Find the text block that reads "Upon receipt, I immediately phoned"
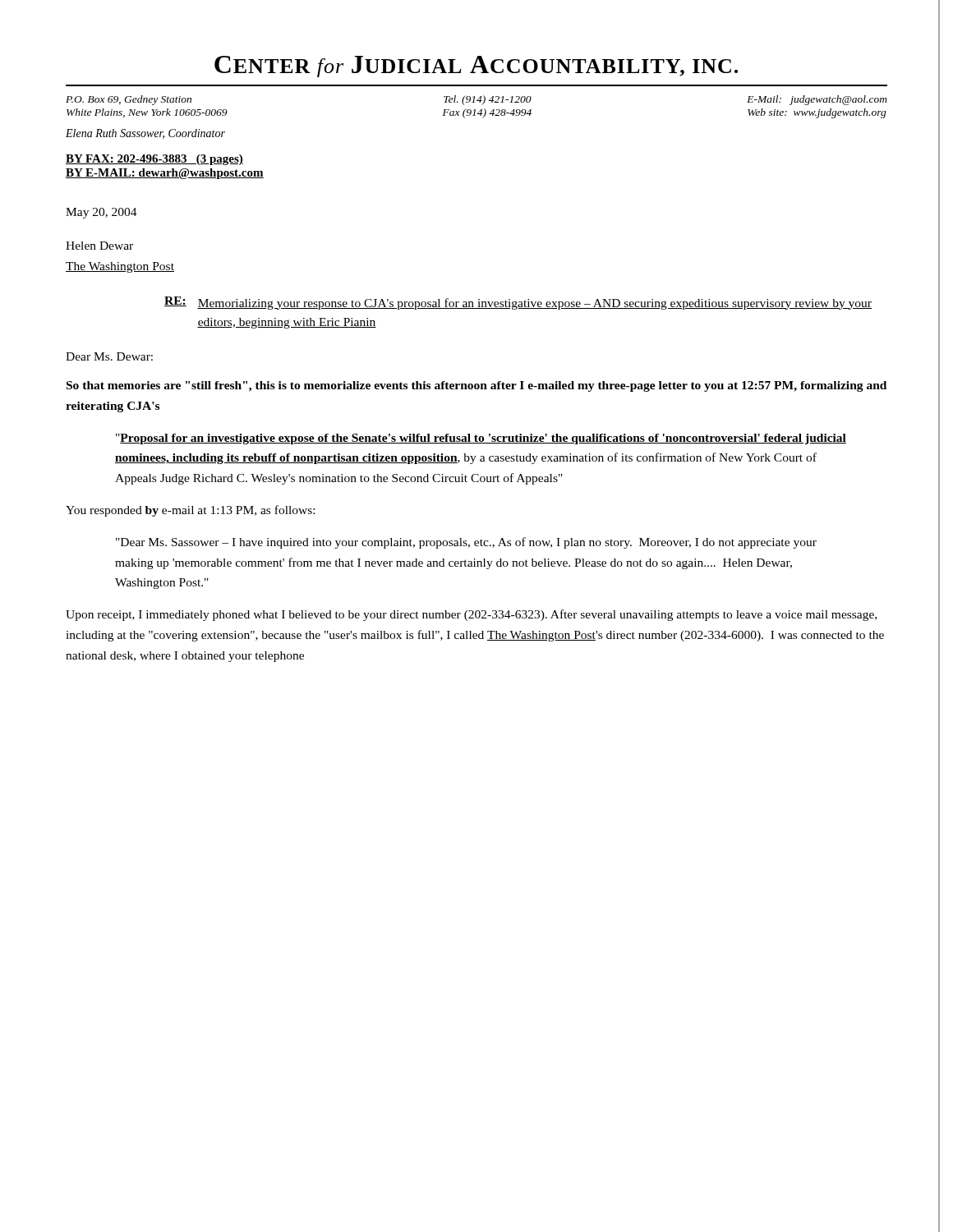This screenshot has height=1232, width=953. coord(476,635)
